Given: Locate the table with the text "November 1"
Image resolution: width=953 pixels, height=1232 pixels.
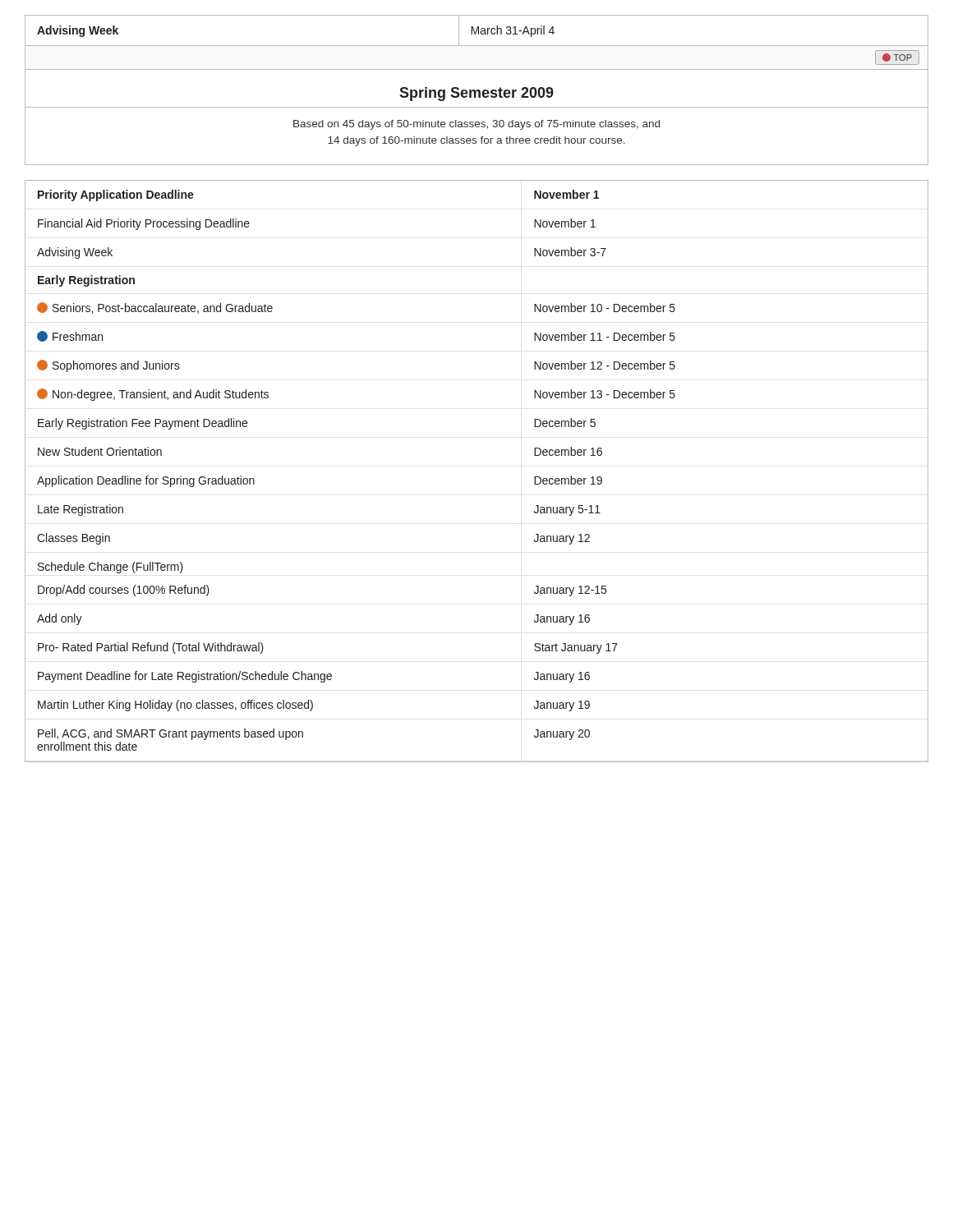Looking at the screenshot, I should click(x=476, y=471).
